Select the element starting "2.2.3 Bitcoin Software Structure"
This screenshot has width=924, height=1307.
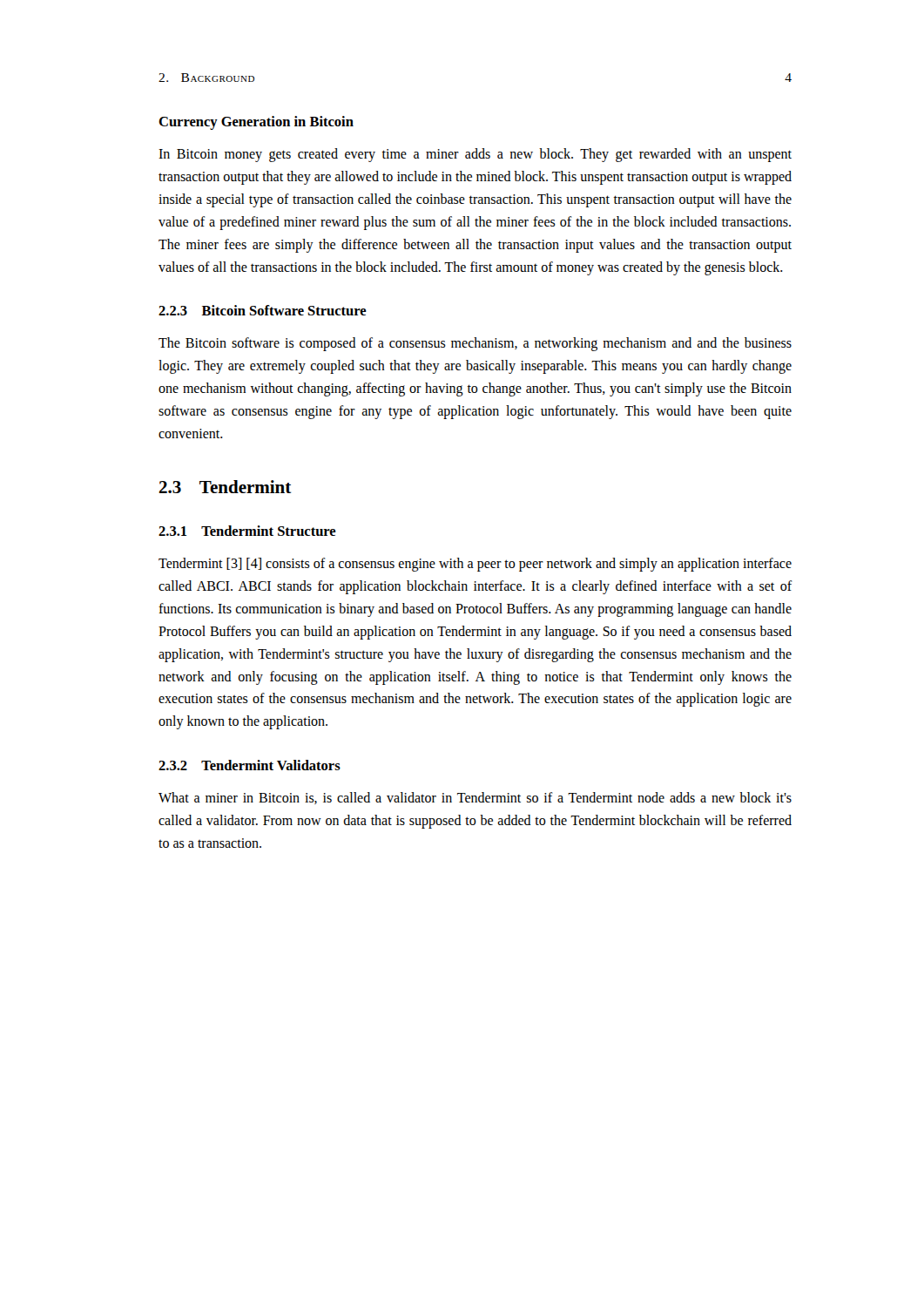pyautogui.click(x=262, y=311)
